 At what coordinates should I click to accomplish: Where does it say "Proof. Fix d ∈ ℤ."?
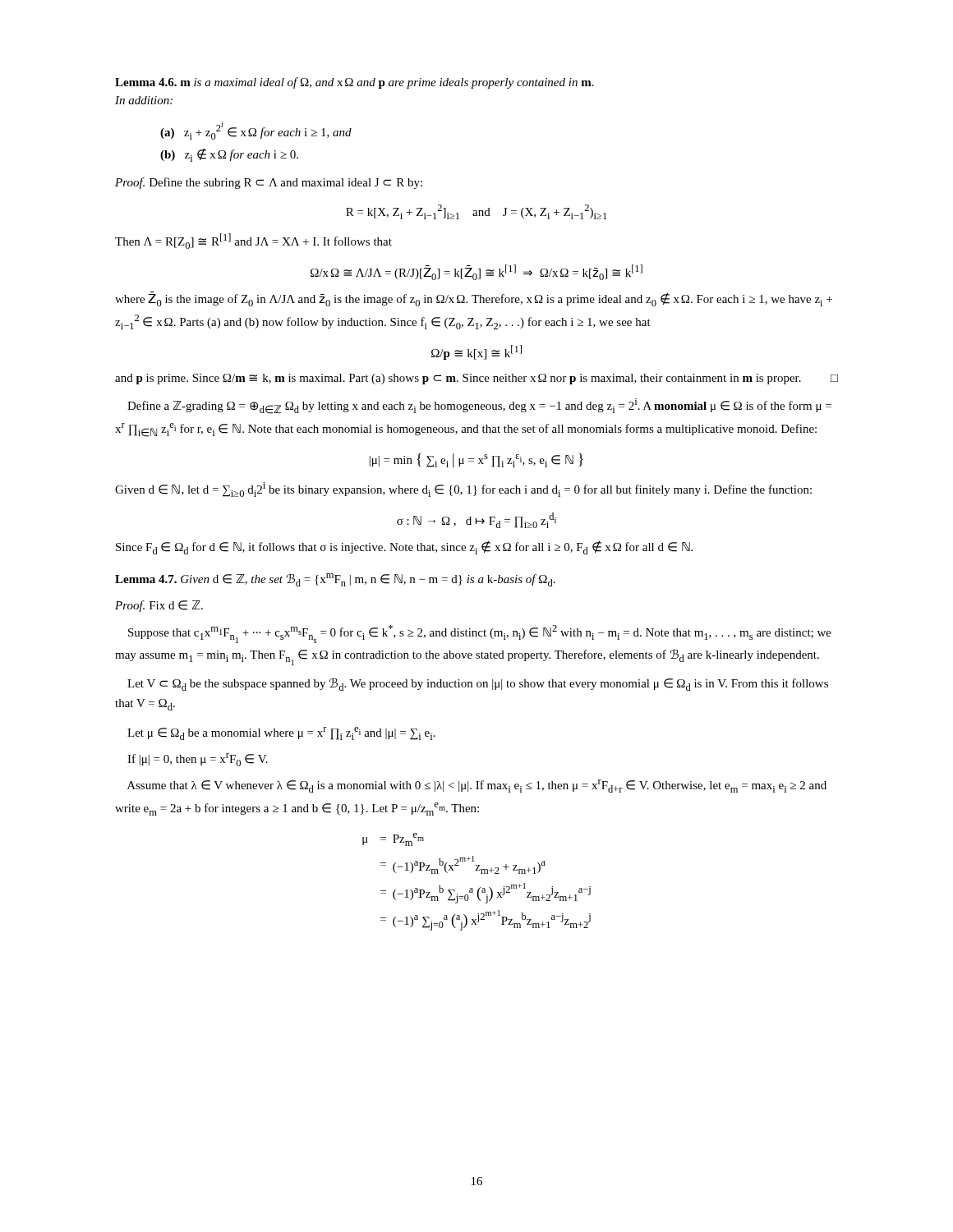coord(159,605)
